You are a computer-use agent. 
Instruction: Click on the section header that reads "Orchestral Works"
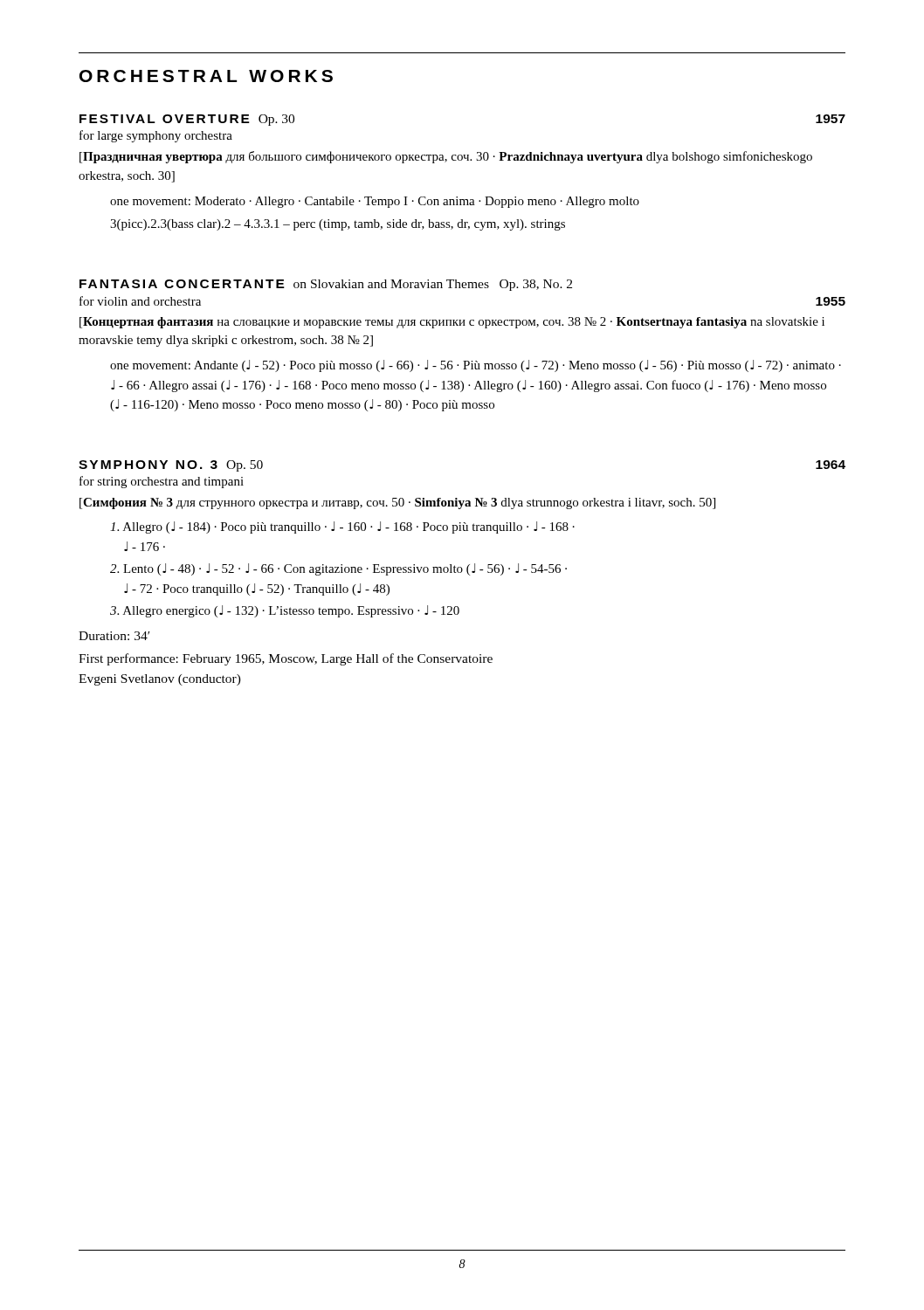pyautogui.click(x=208, y=76)
